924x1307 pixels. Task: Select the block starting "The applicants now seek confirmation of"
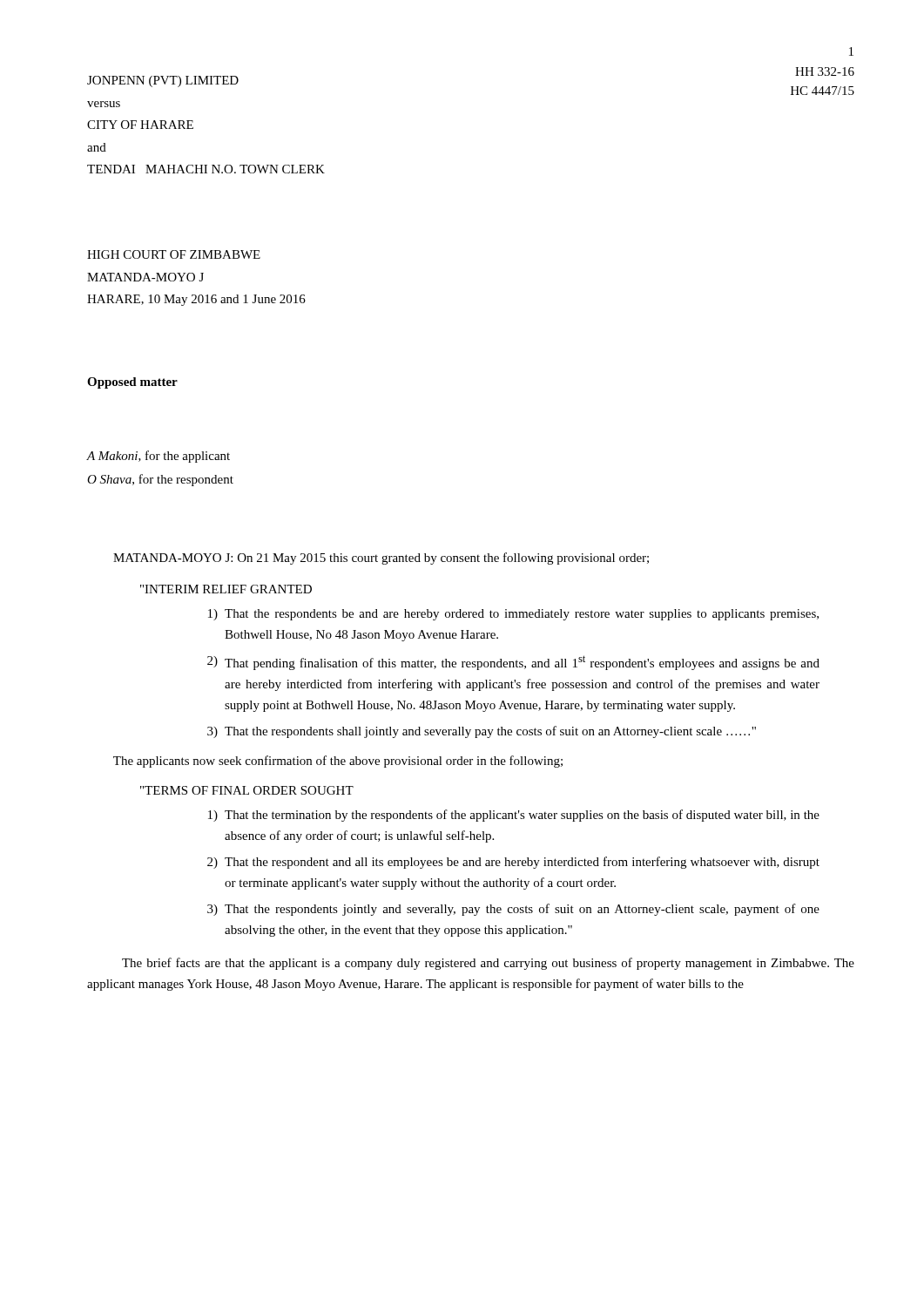pos(325,761)
